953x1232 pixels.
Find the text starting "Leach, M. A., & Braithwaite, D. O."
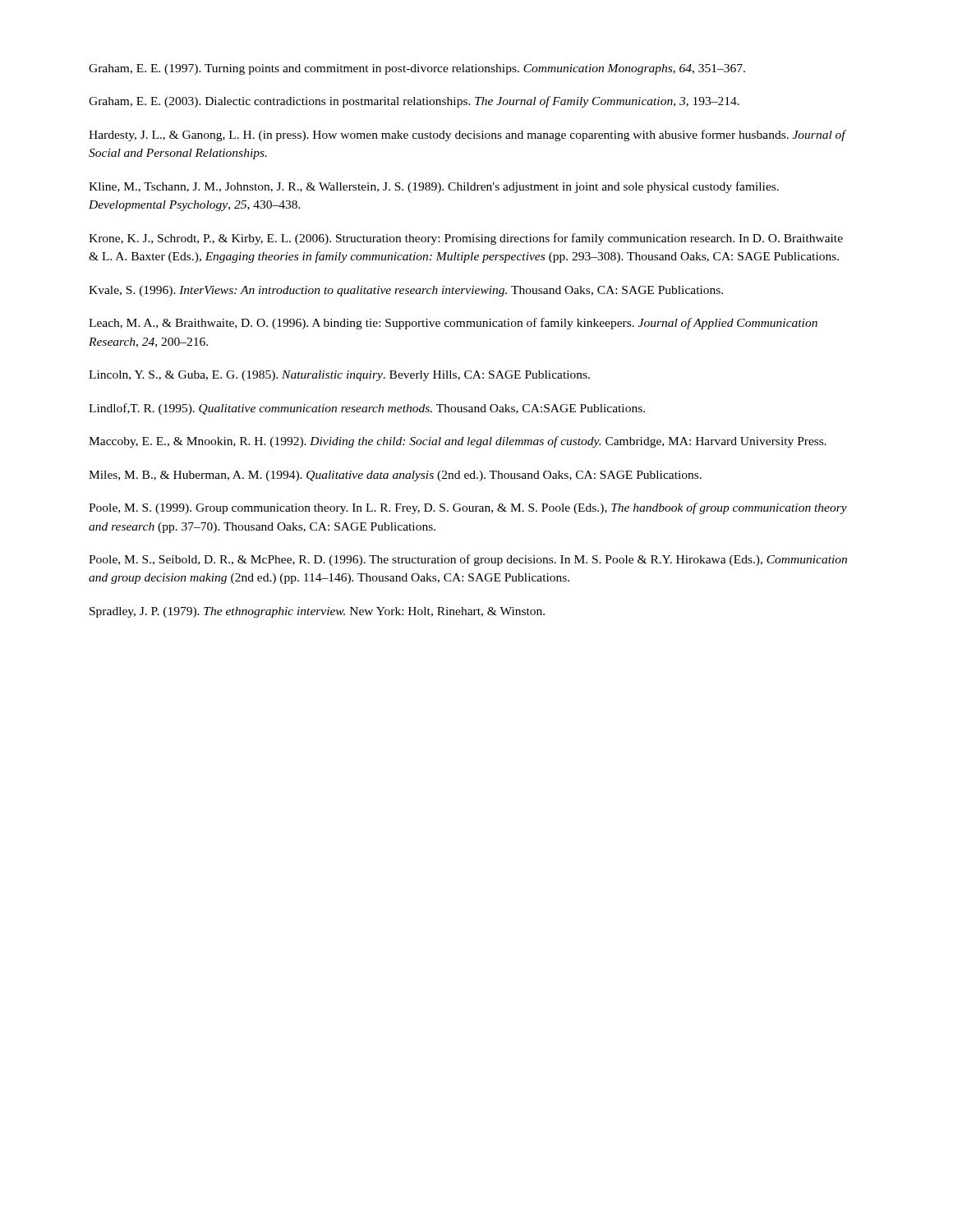tap(453, 332)
